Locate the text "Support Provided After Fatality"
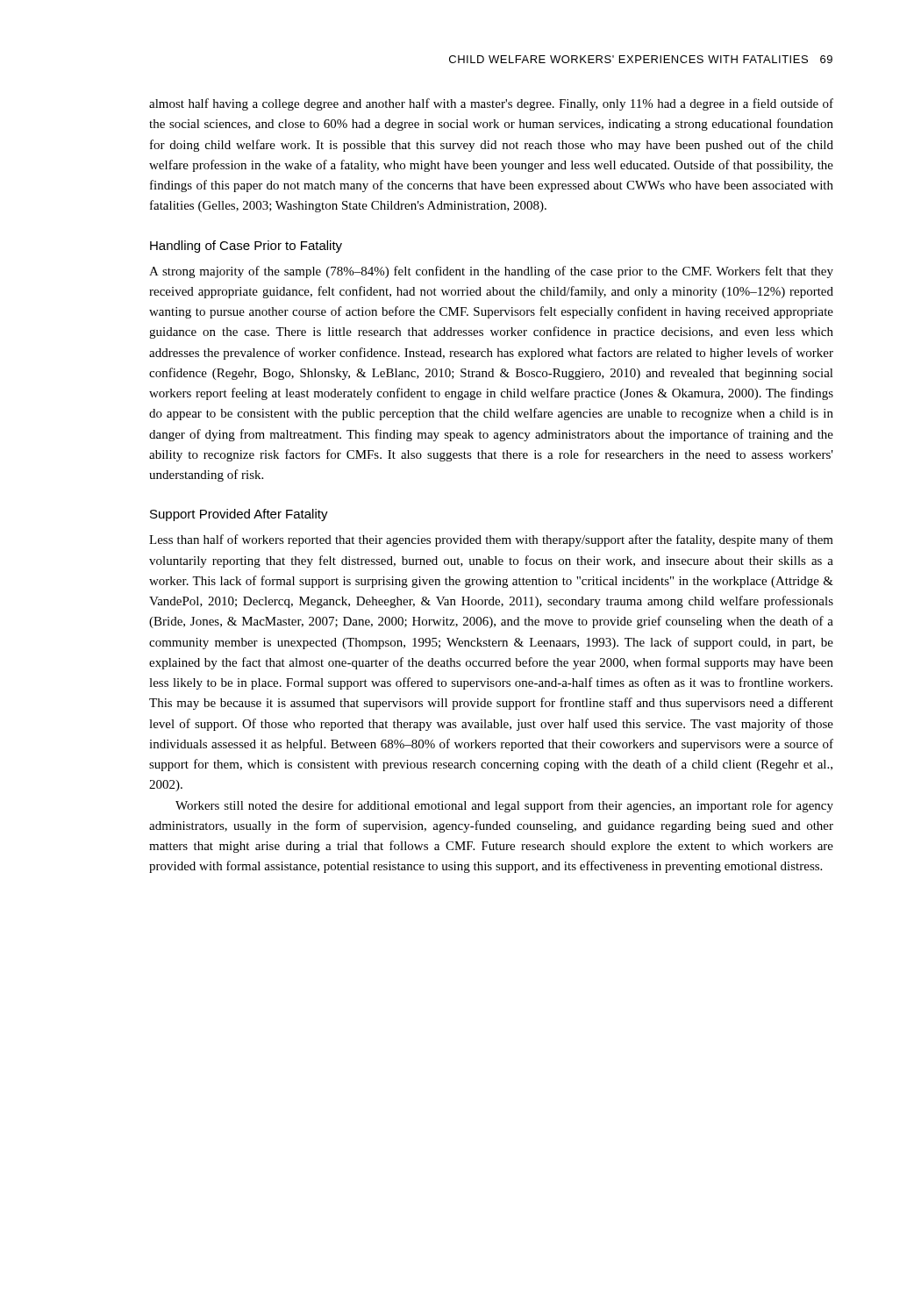This screenshot has width=921, height=1316. tap(238, 514)
